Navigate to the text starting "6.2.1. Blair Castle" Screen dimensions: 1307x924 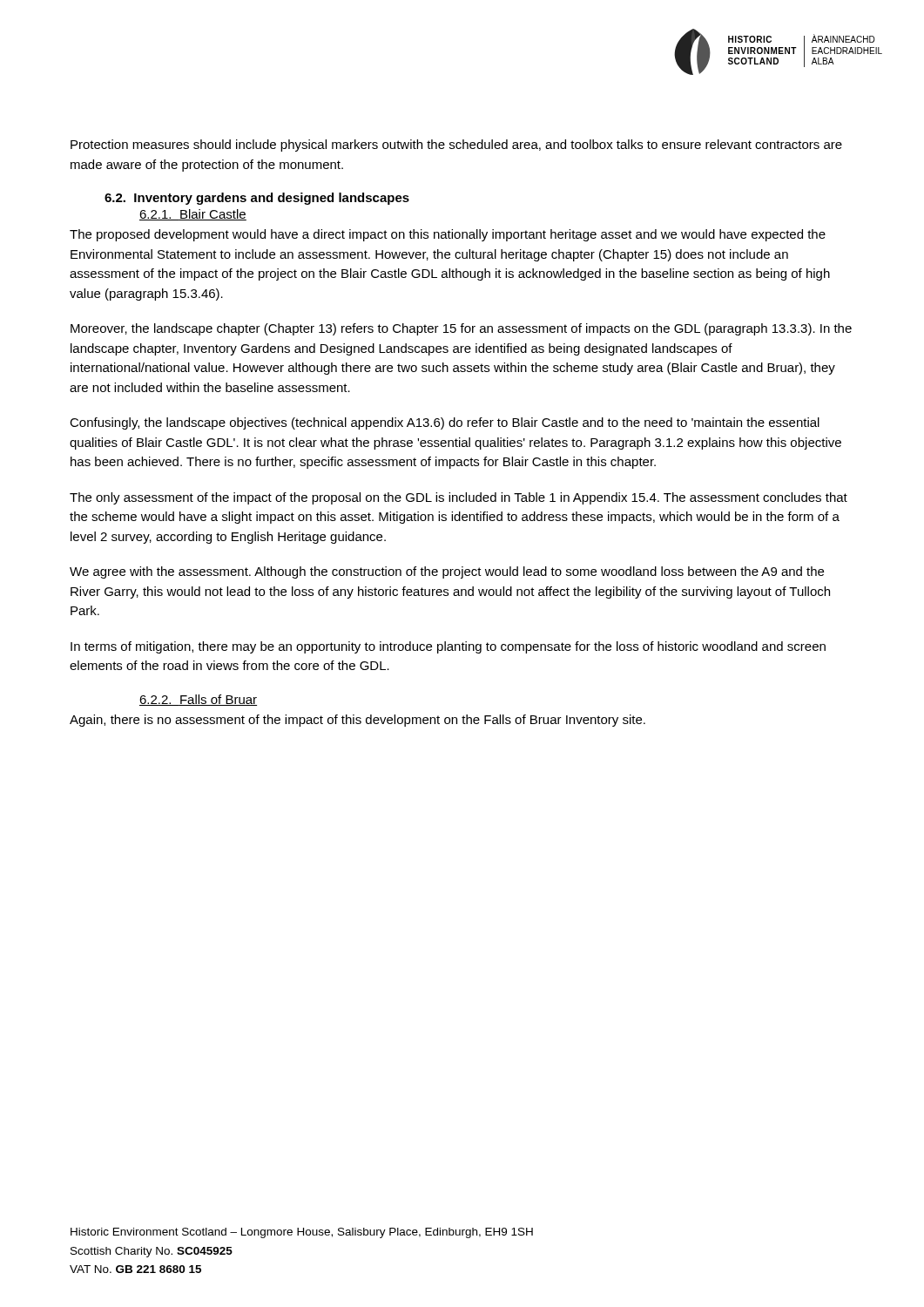(x=193, y=214)
